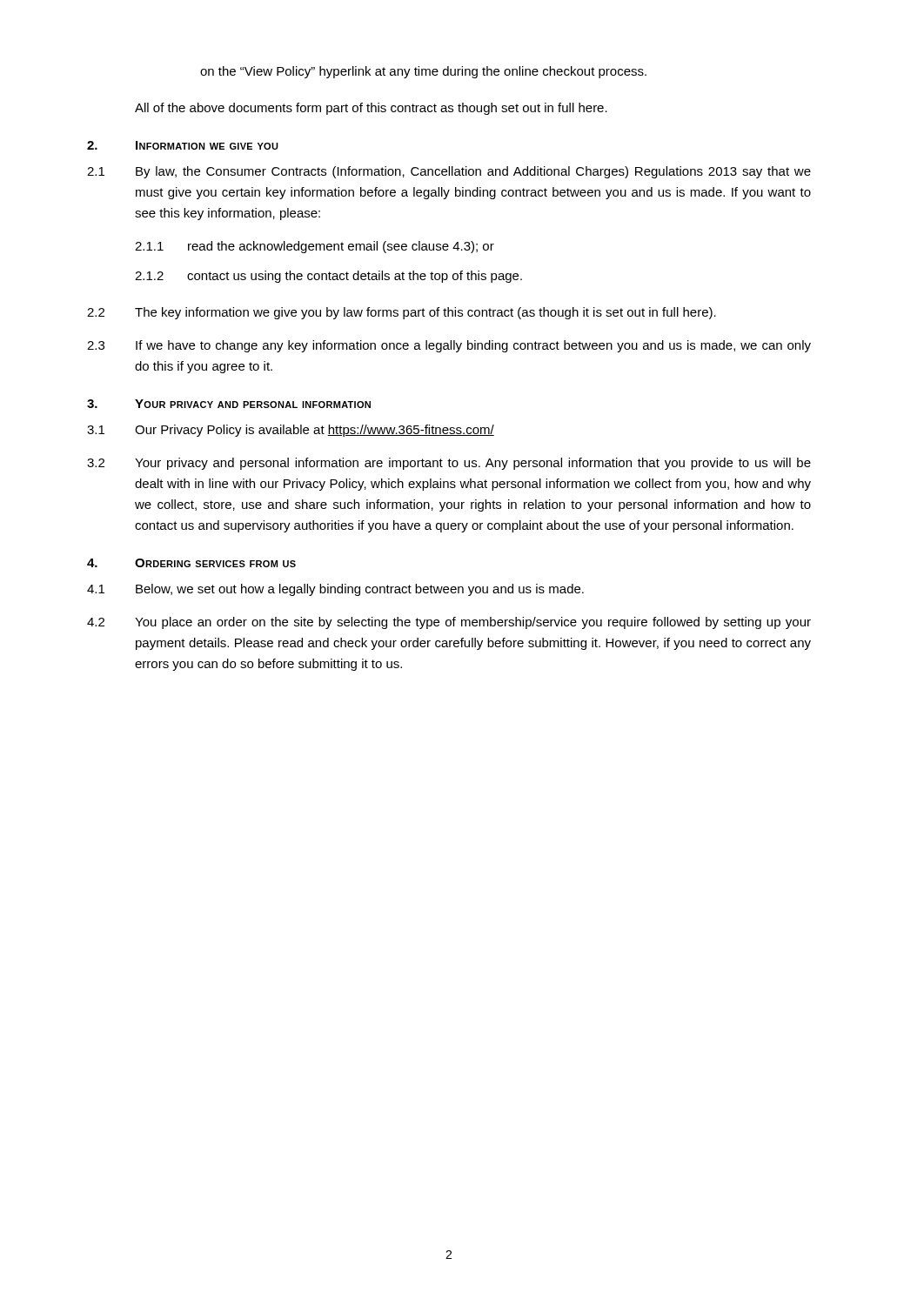Screen dimensions: 1305x924
Task: Select the text block that says "All of the above documents"
Action: [x=449, y=108]
